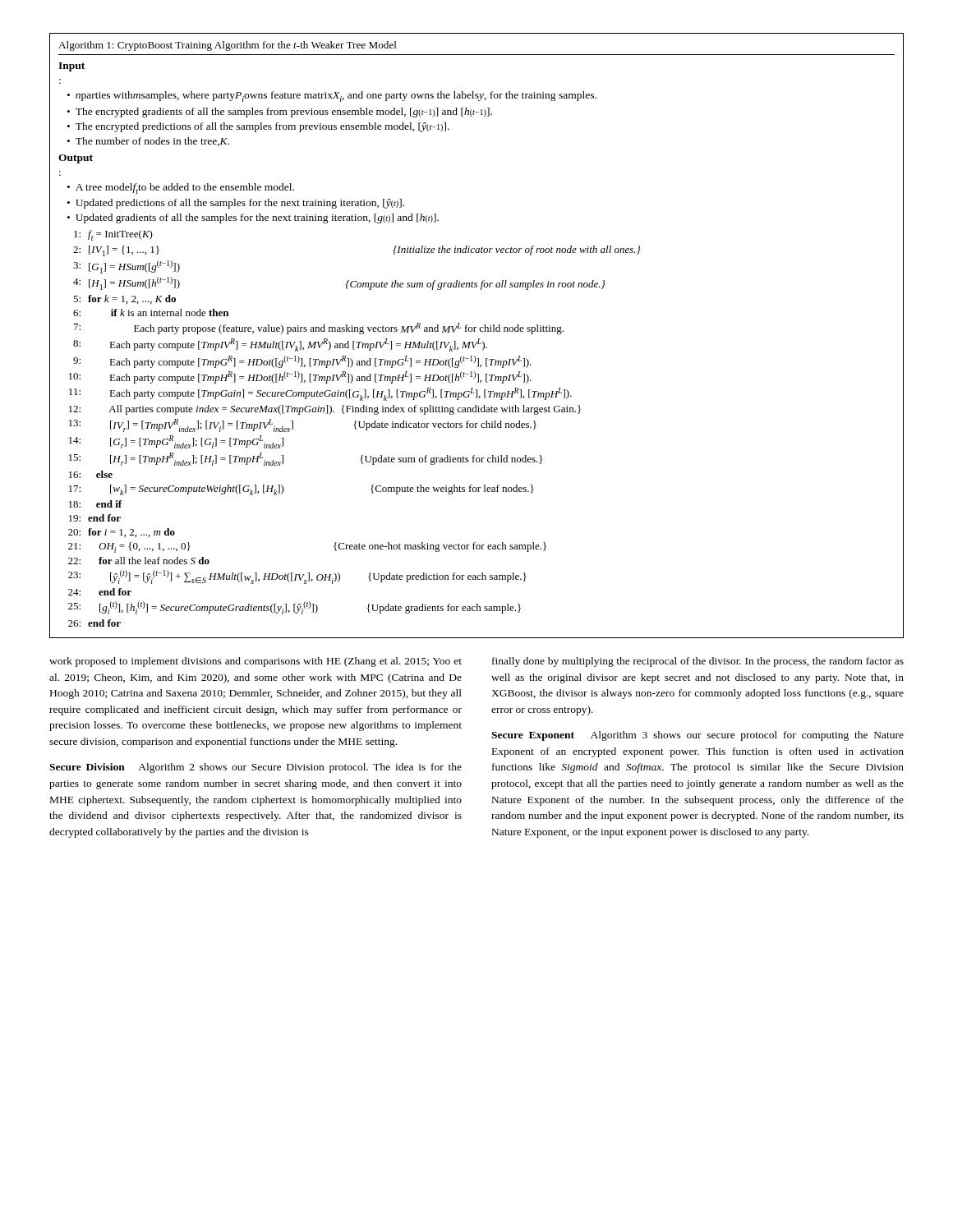Locate the table with the text "Algorithm 1: CryptoBoost"
953x1232 pixels.
[x=476, y=336]
